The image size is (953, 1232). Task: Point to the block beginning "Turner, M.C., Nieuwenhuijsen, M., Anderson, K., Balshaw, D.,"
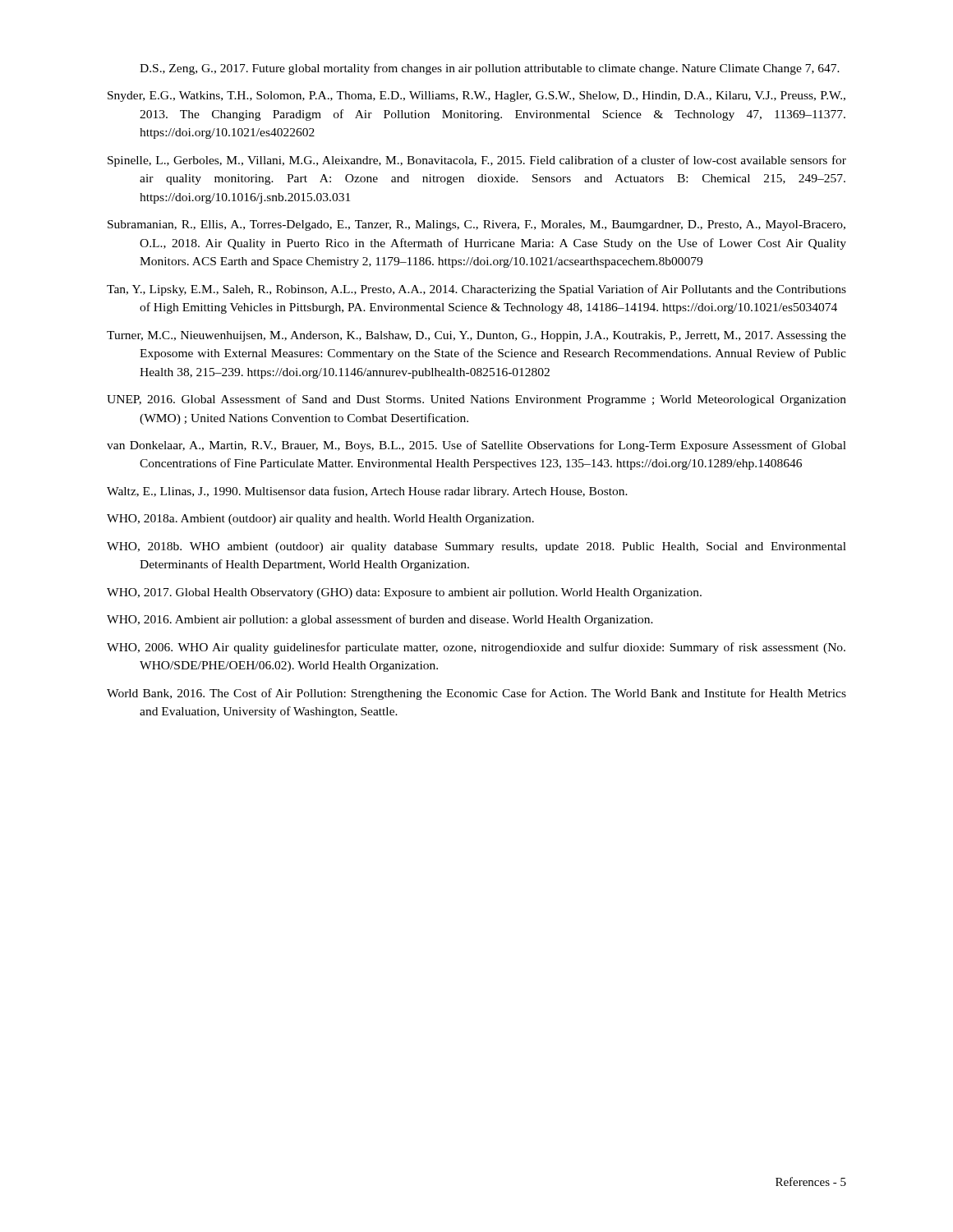[x=476, y=353]
